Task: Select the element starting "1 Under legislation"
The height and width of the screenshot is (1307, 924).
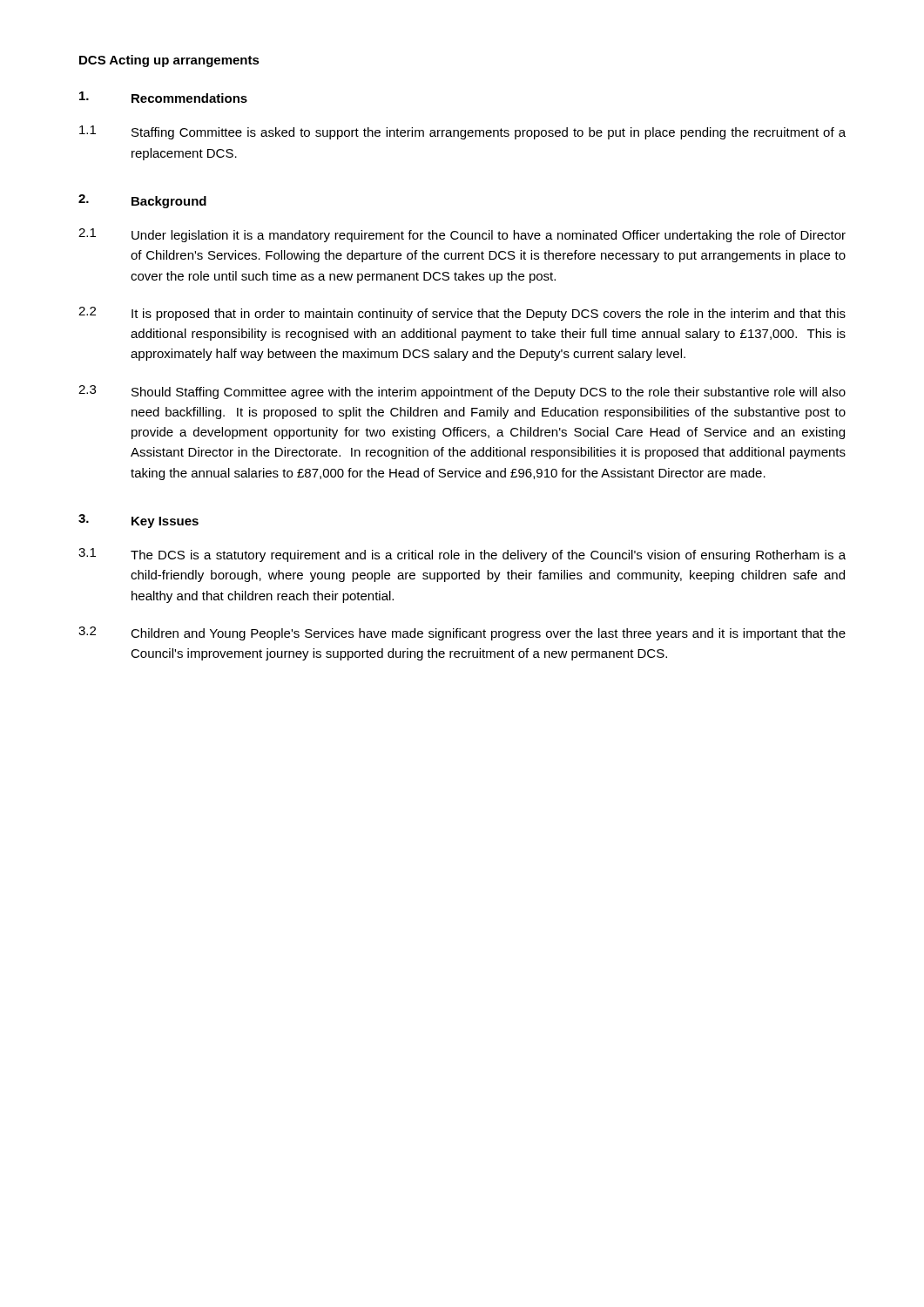Action: pos(462,255)
